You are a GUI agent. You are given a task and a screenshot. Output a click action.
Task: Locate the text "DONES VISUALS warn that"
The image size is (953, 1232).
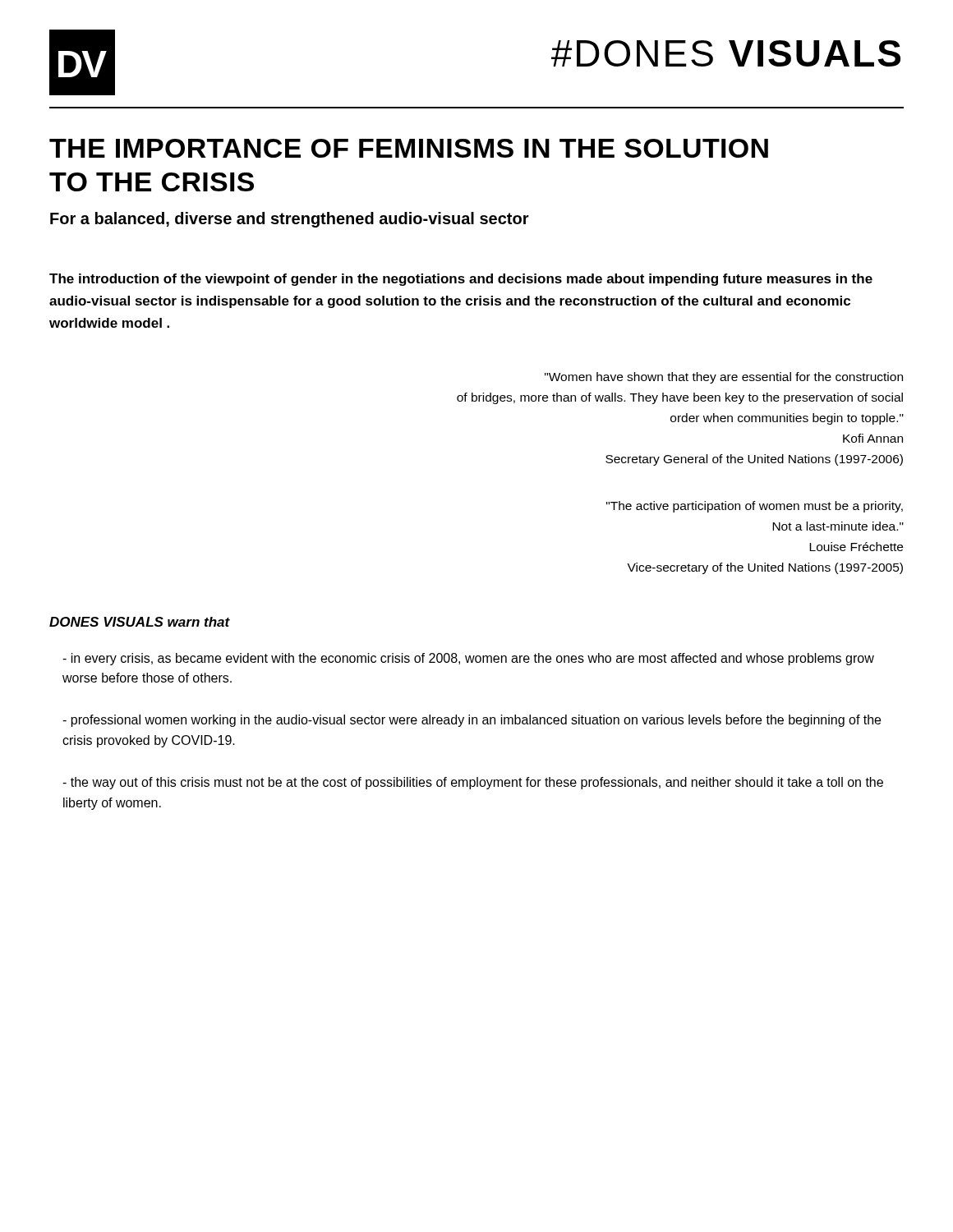pyautogui.click(x=139, y=622)
